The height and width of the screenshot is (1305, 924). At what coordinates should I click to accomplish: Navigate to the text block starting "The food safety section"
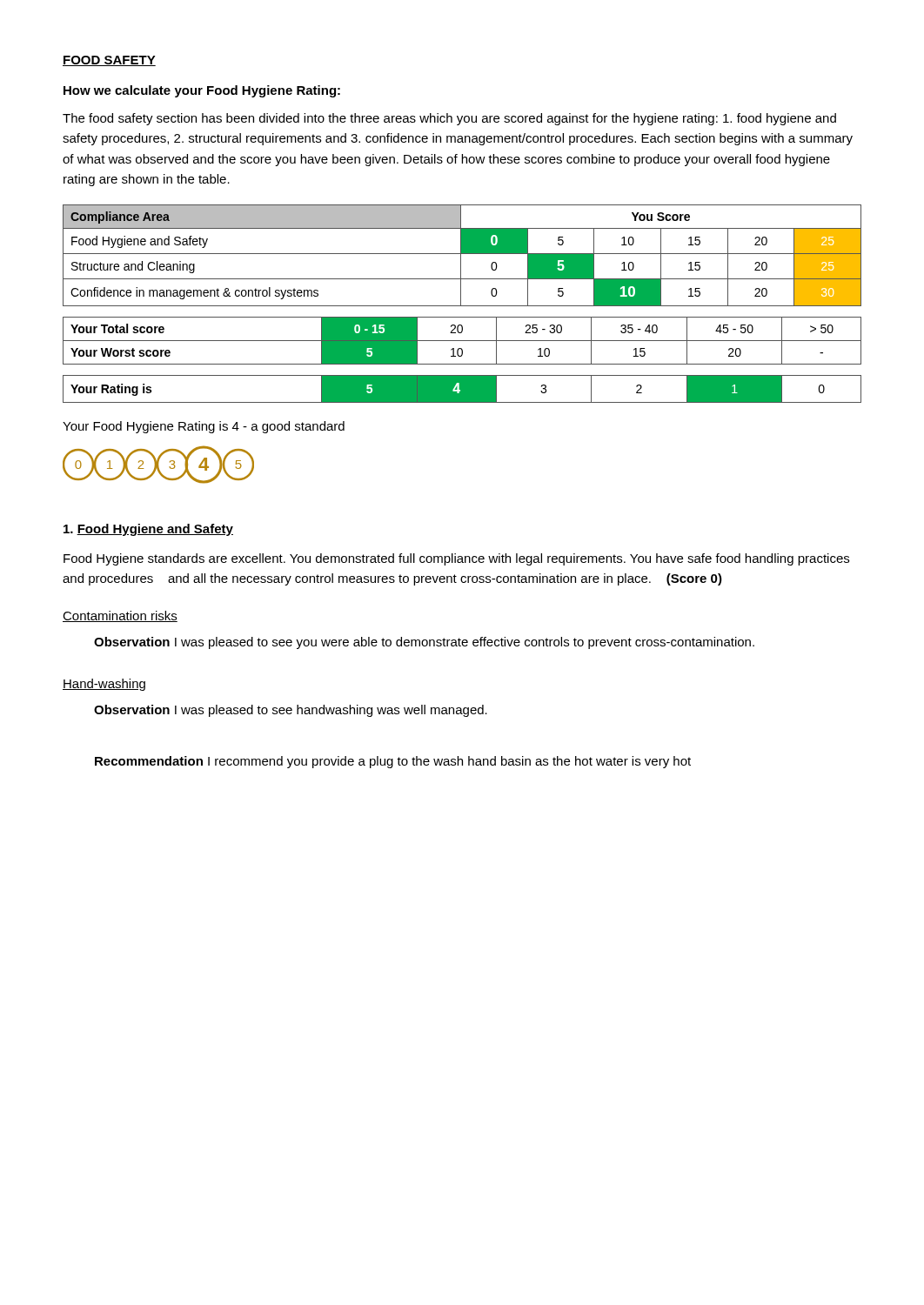point(458,148)
